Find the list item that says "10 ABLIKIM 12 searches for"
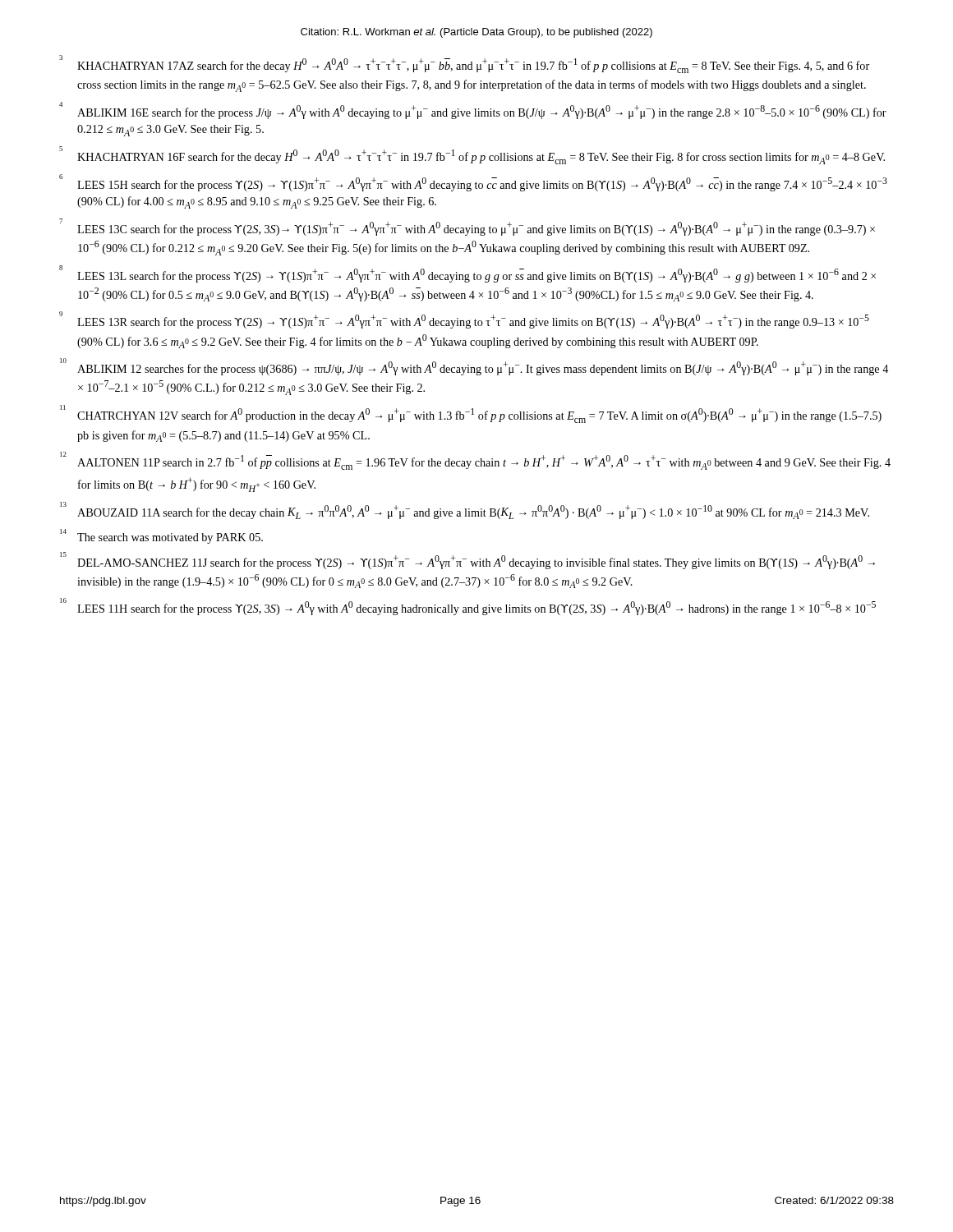Screen dimensions: 1232x953 [x=476, y=379]
